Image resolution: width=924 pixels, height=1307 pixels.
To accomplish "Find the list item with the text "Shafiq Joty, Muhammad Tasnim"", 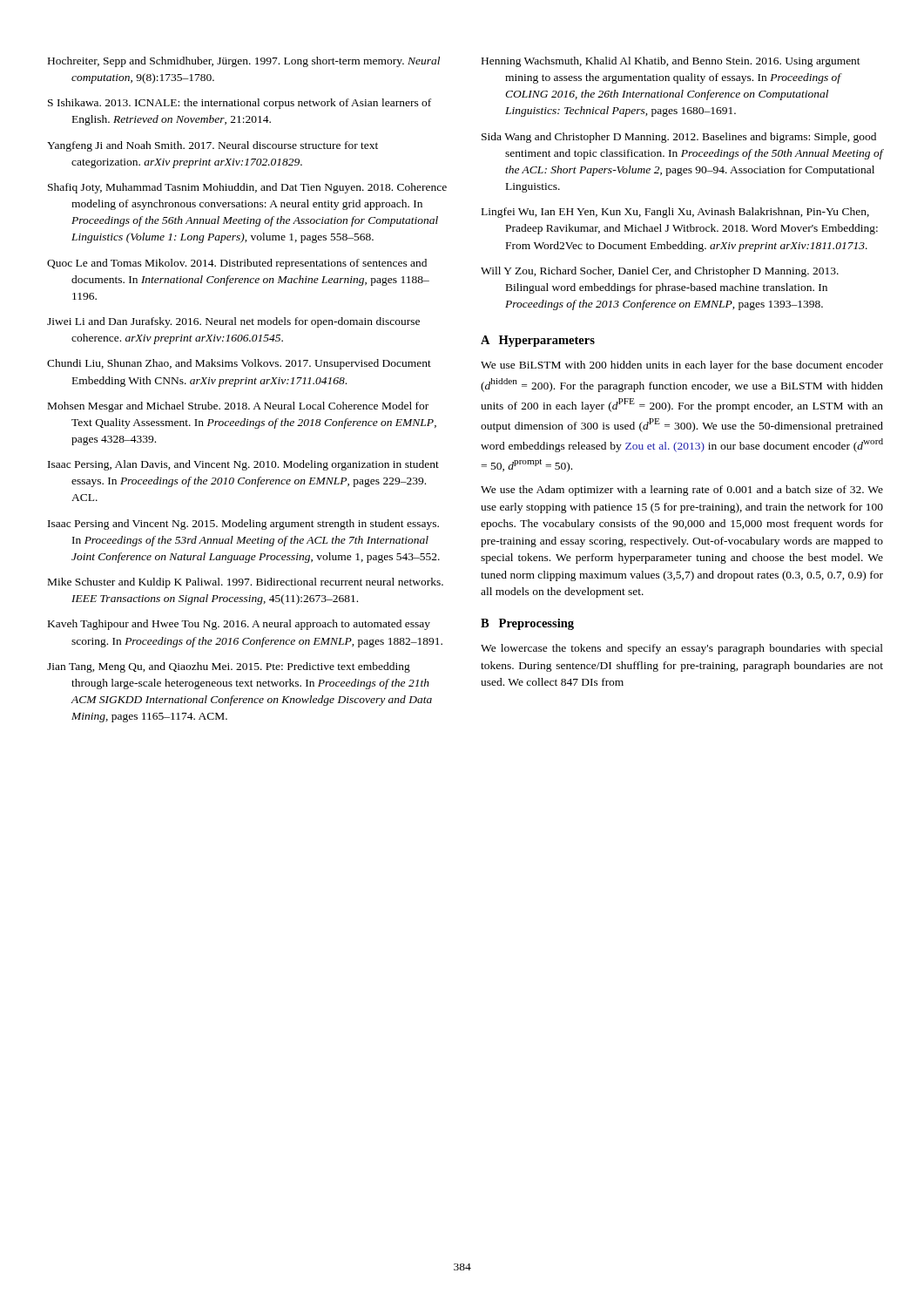I will click(x=247, y=212).
